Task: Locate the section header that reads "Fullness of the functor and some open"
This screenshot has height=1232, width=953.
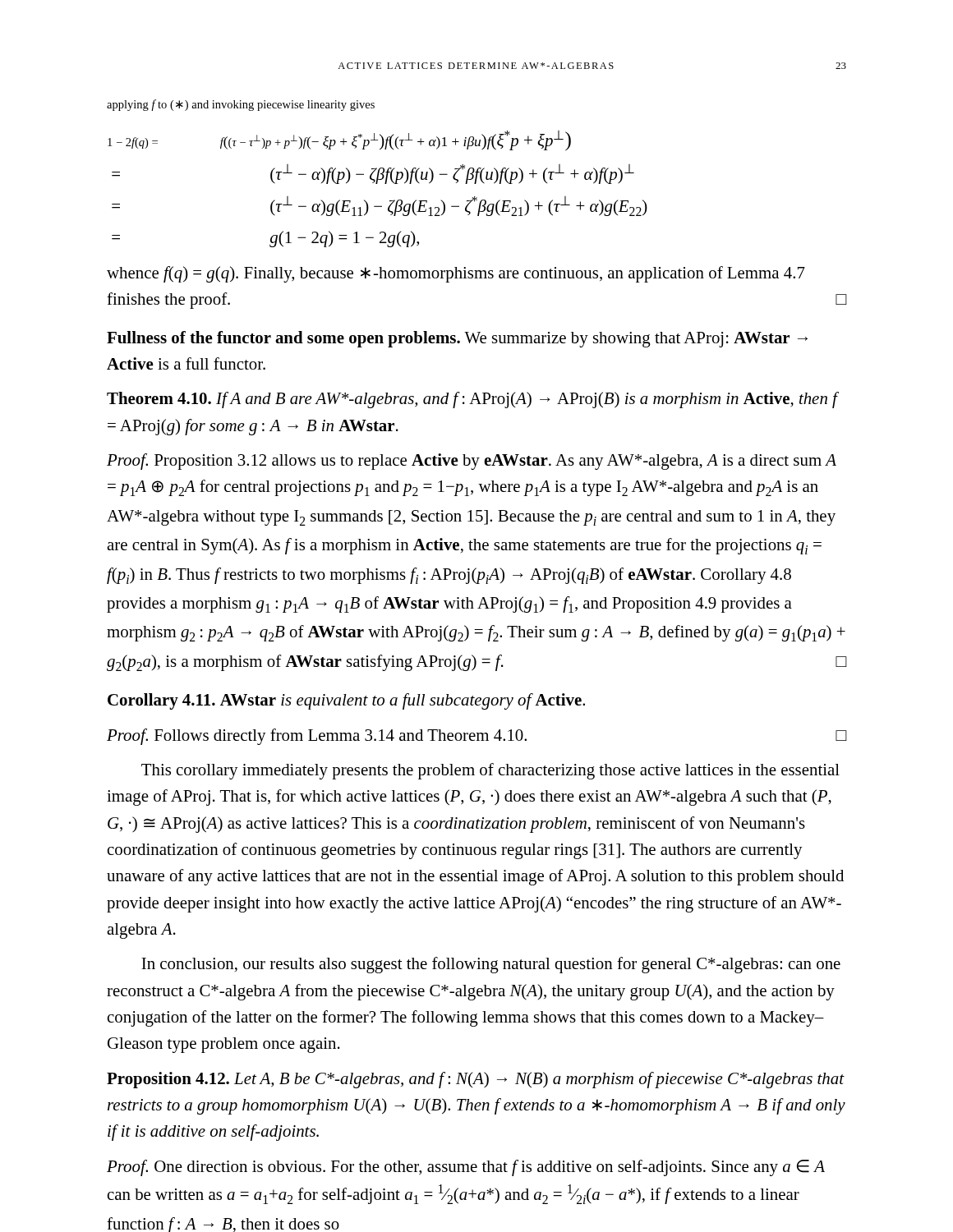Action: [x=476, y=351]
